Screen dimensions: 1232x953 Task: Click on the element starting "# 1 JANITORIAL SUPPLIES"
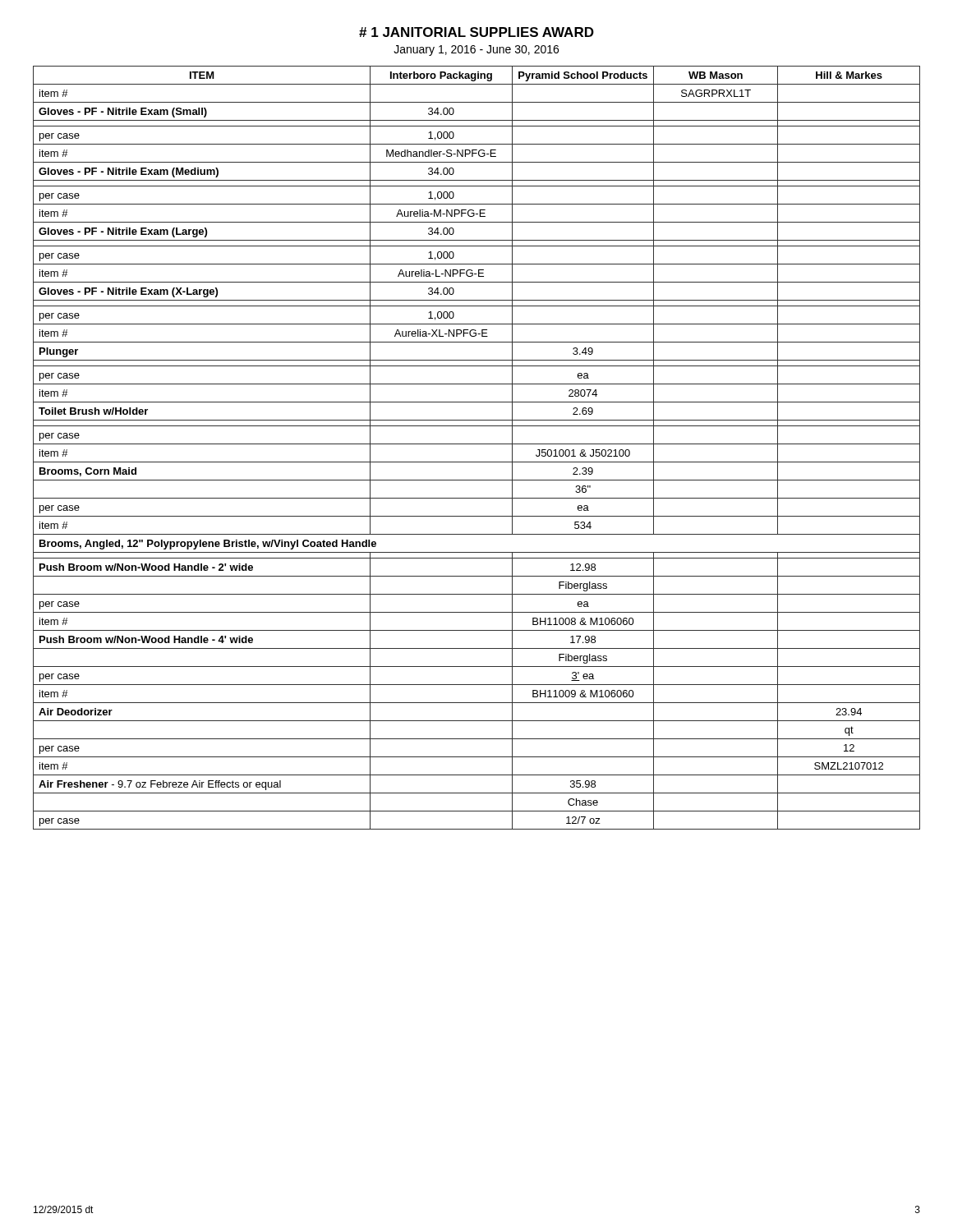point(476,40)
